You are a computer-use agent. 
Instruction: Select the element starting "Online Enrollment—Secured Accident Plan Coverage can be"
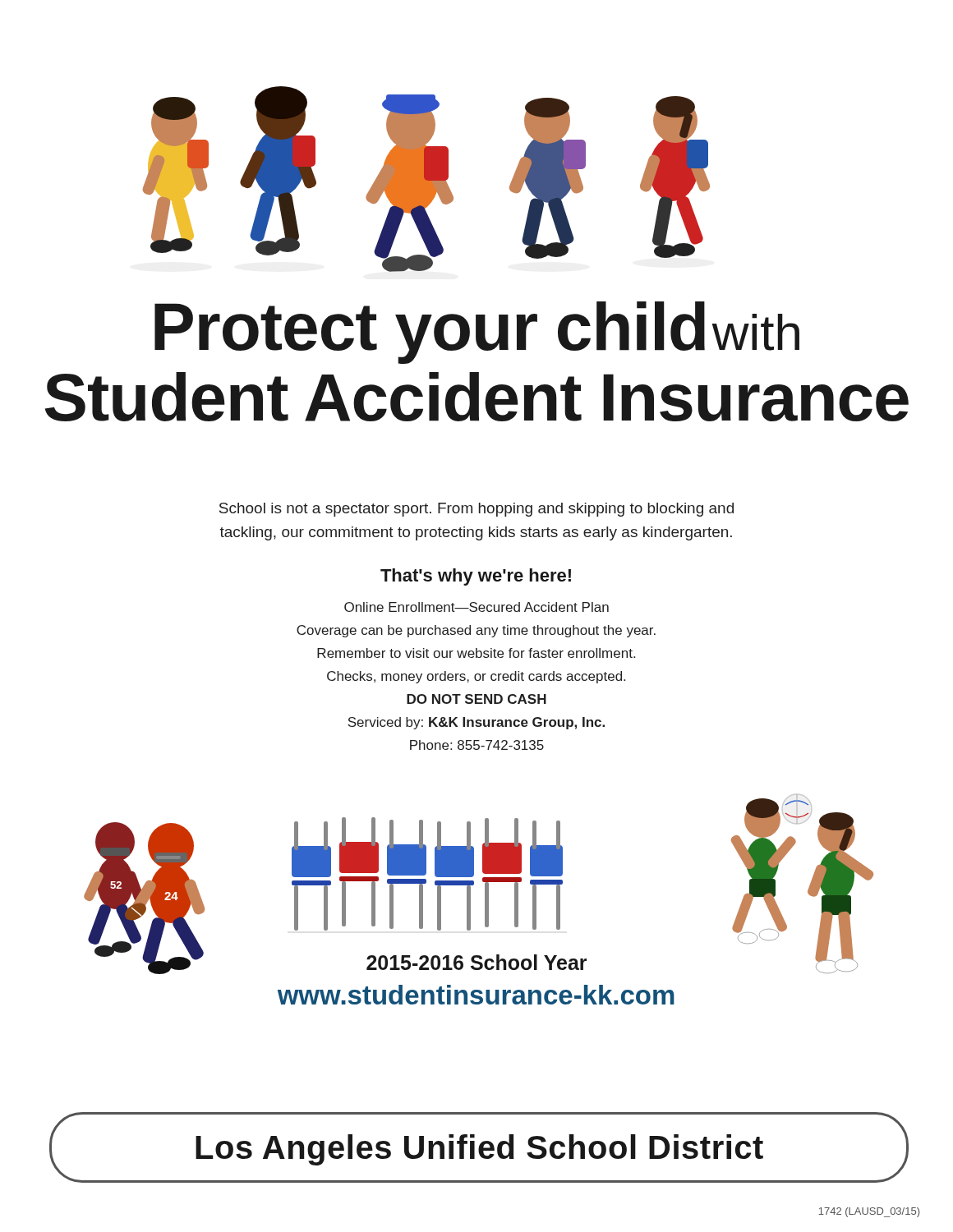point(476,676)
